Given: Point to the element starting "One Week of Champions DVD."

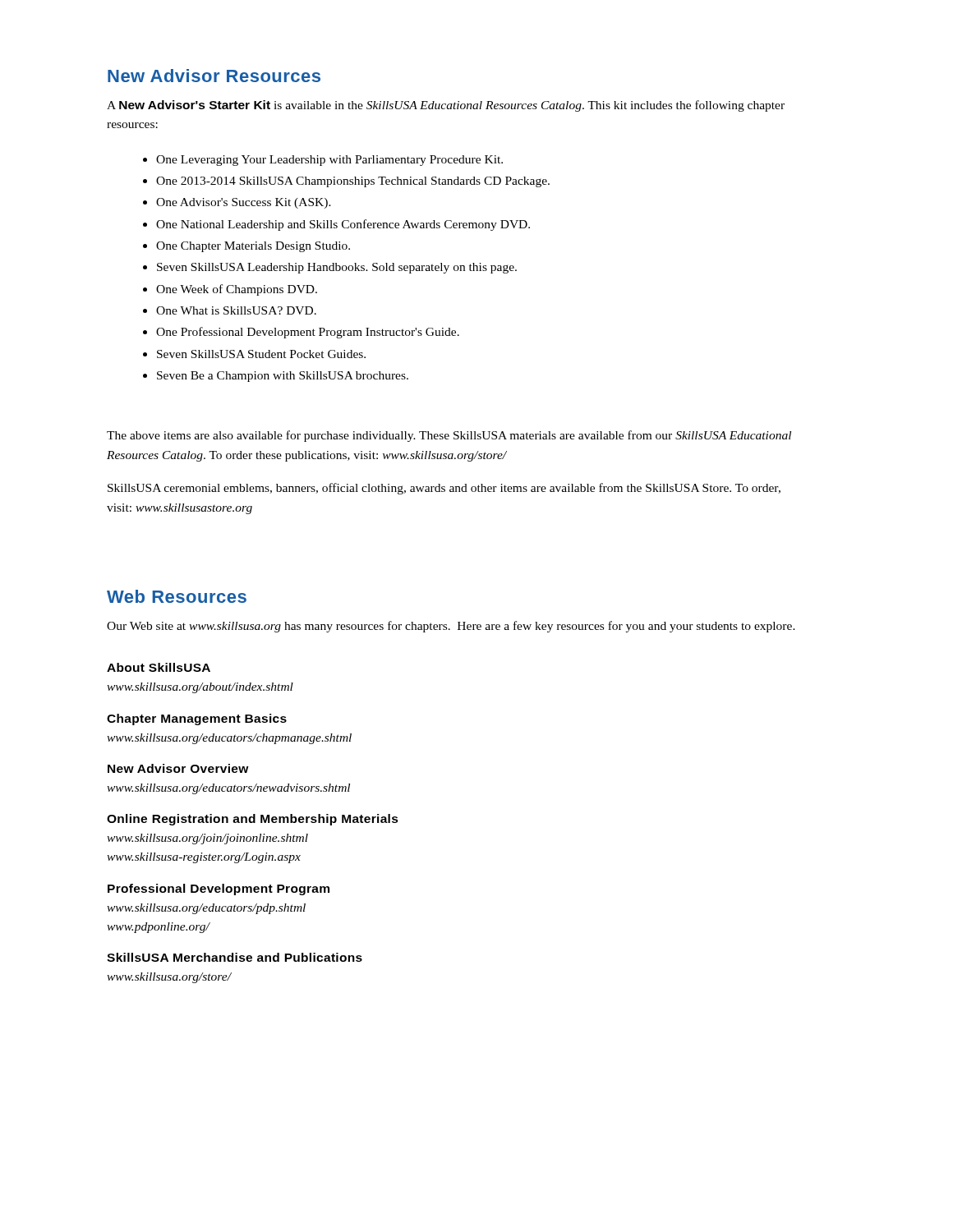Looking at the screenshot, I should [237, 290].
